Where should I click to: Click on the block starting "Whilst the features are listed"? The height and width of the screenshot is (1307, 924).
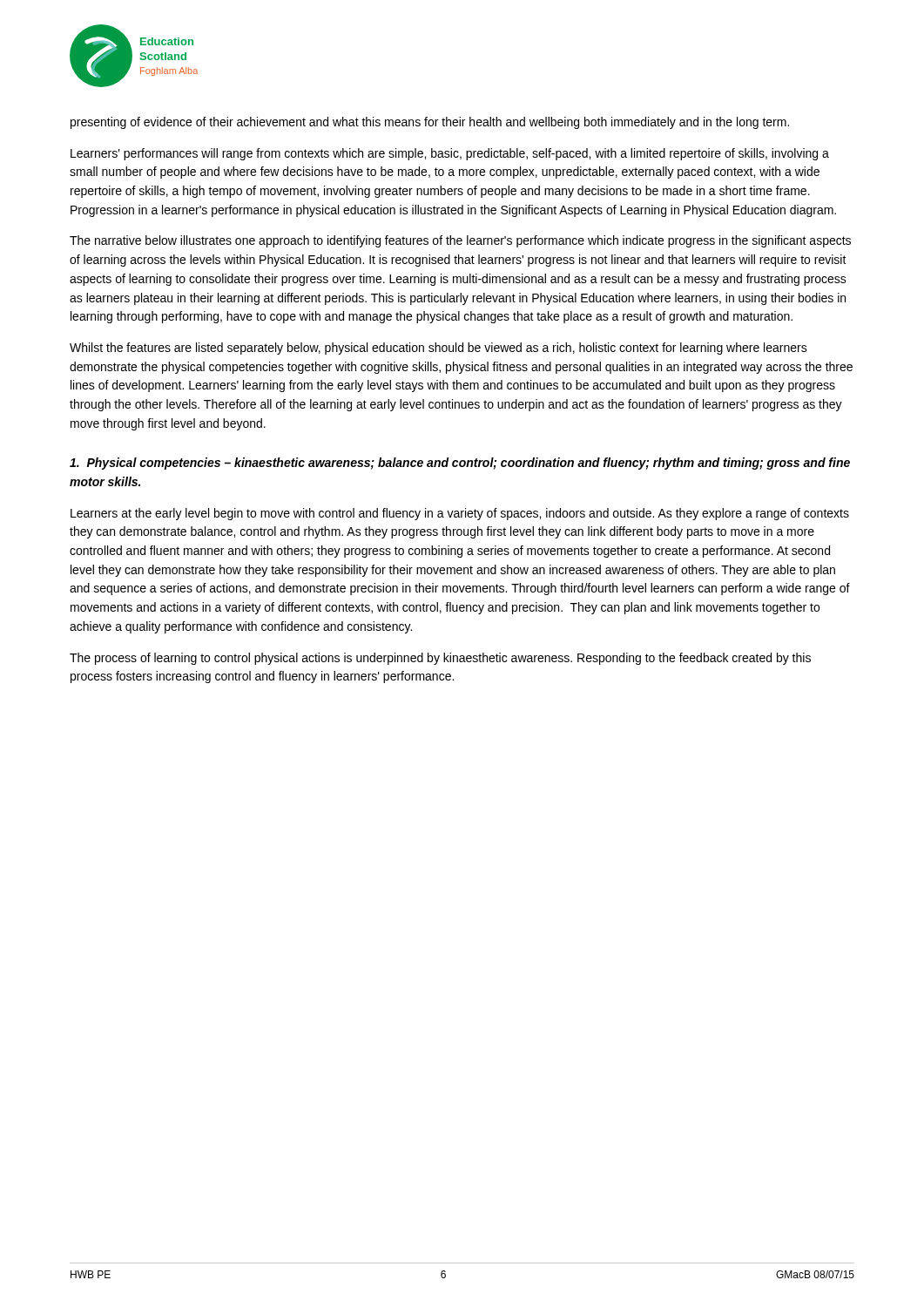(x=462, y=386)
